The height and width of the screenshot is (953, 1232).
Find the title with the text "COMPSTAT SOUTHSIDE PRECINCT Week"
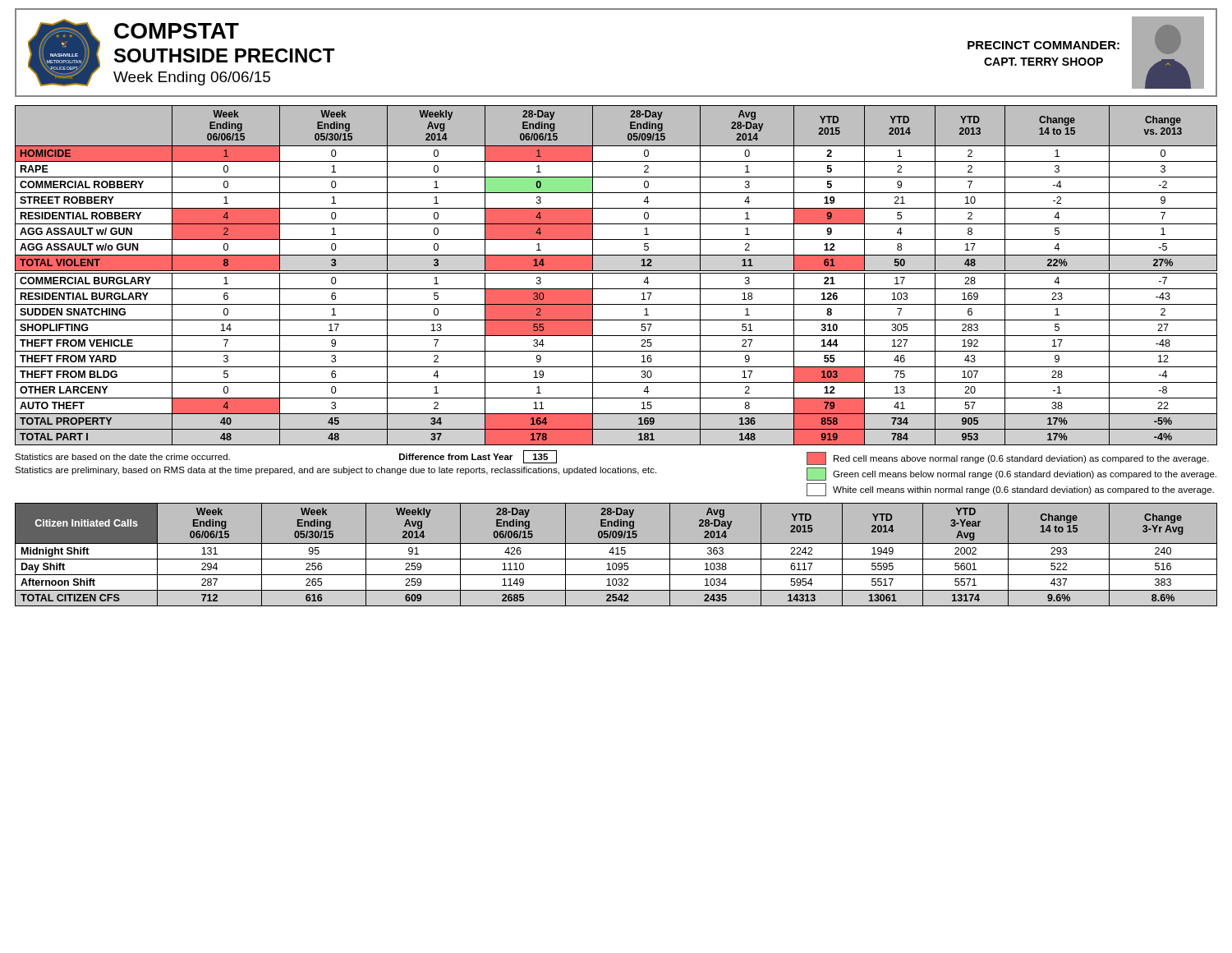tap(177, 31)
